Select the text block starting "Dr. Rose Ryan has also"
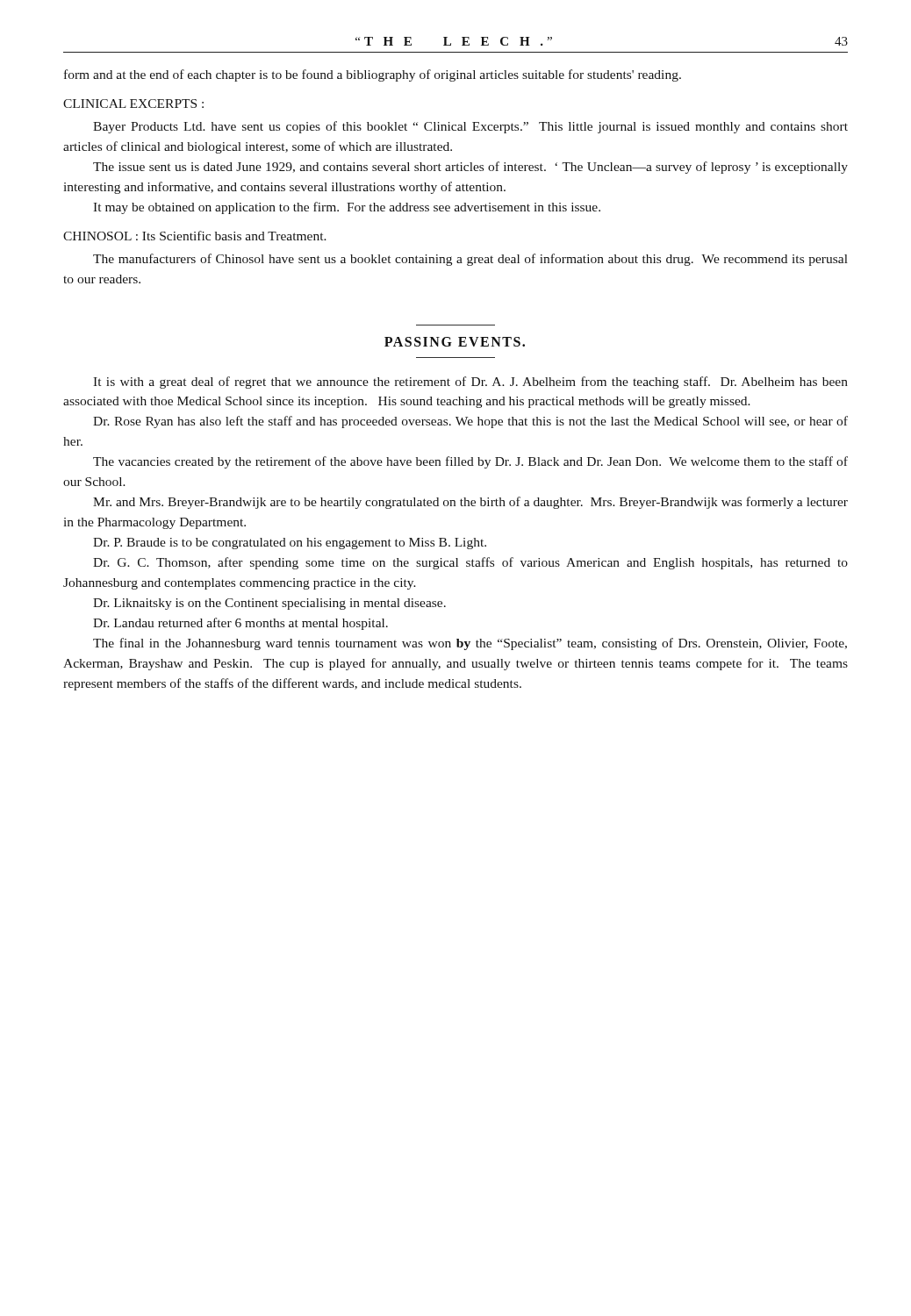This screenshot has width=911, height=1316. click(x=456, y=431)
